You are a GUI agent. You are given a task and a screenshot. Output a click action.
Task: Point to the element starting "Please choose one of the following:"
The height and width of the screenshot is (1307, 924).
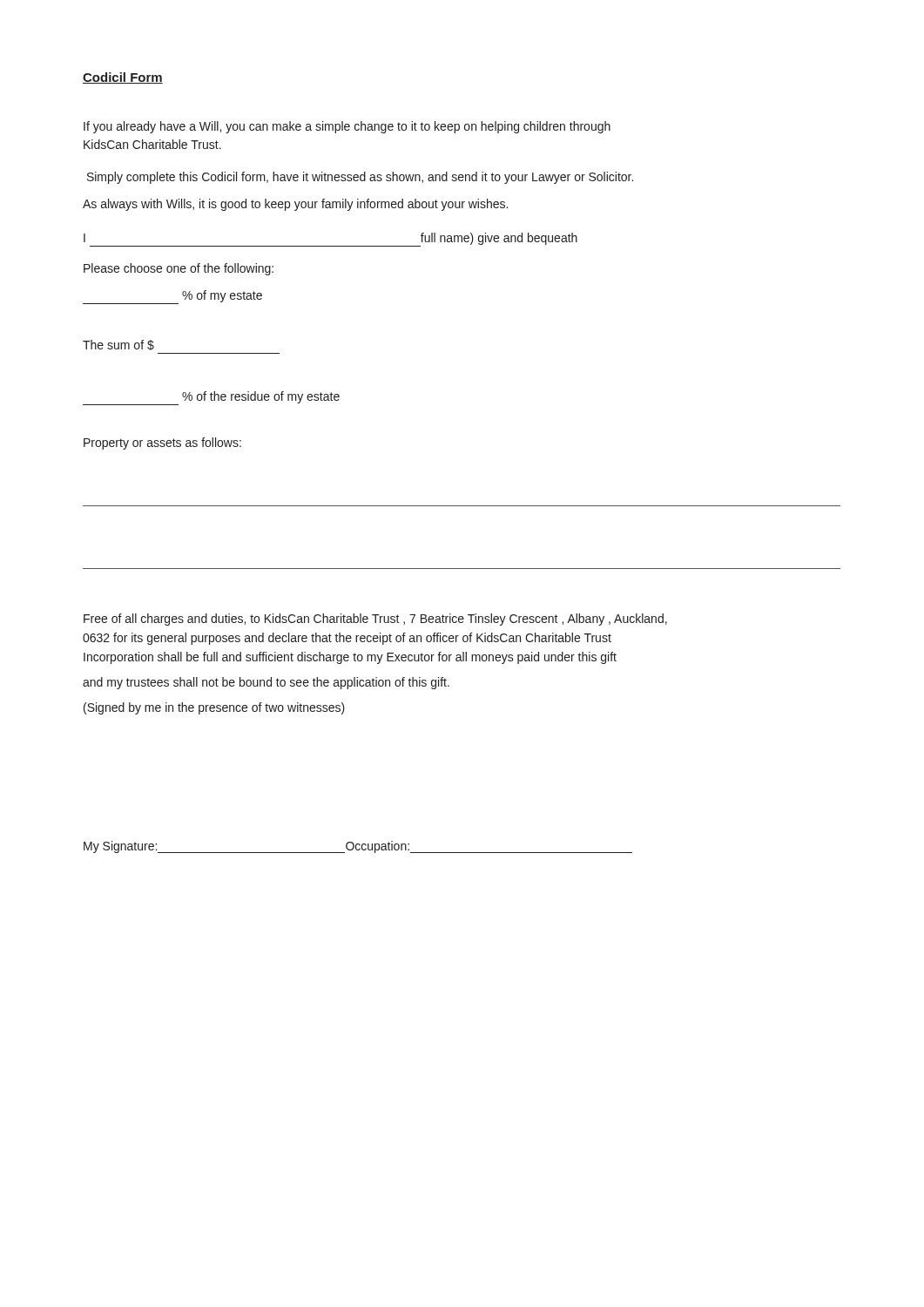(x=179, y=268)
